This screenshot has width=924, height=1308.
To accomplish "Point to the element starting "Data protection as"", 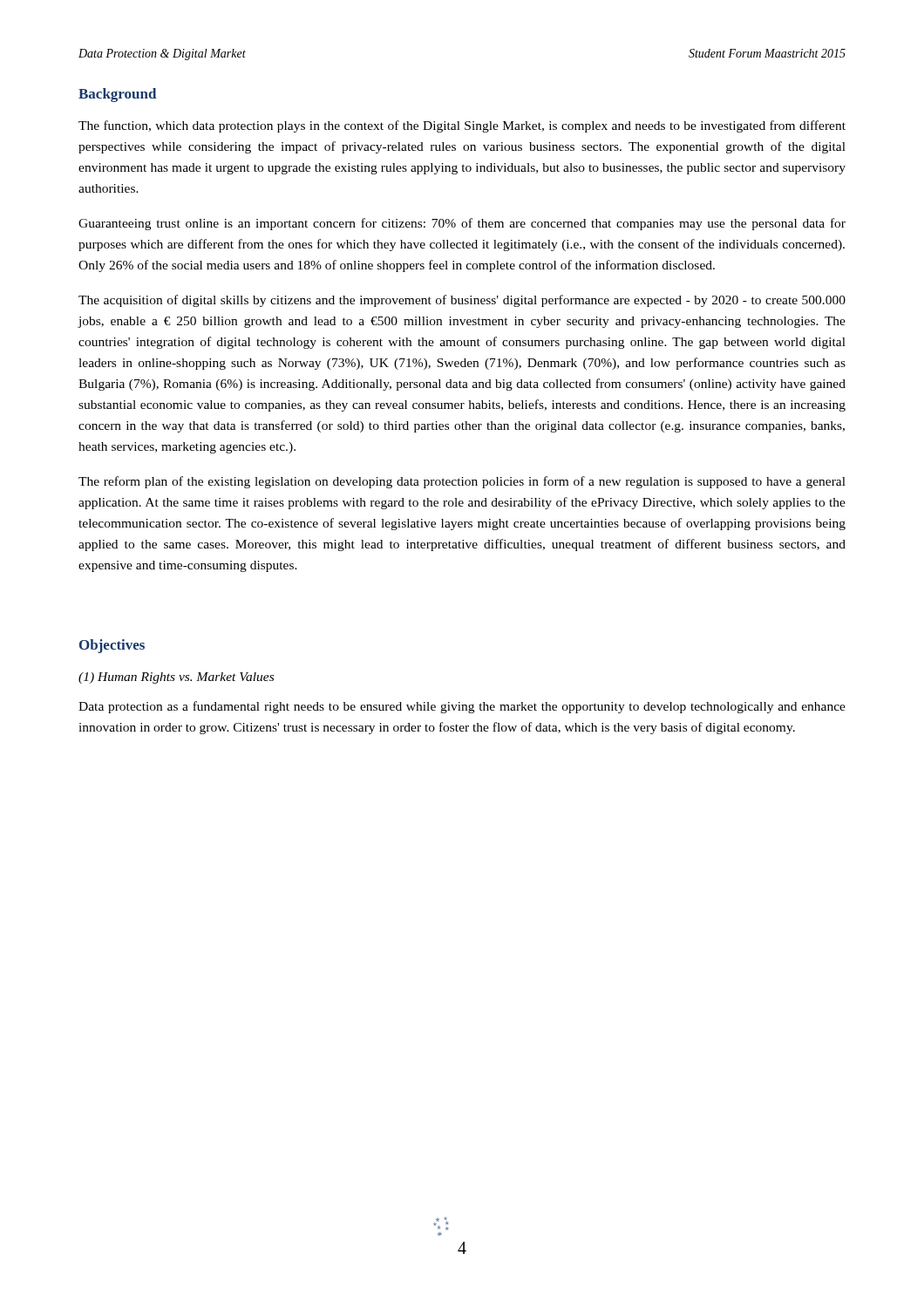I will (462, 716).
